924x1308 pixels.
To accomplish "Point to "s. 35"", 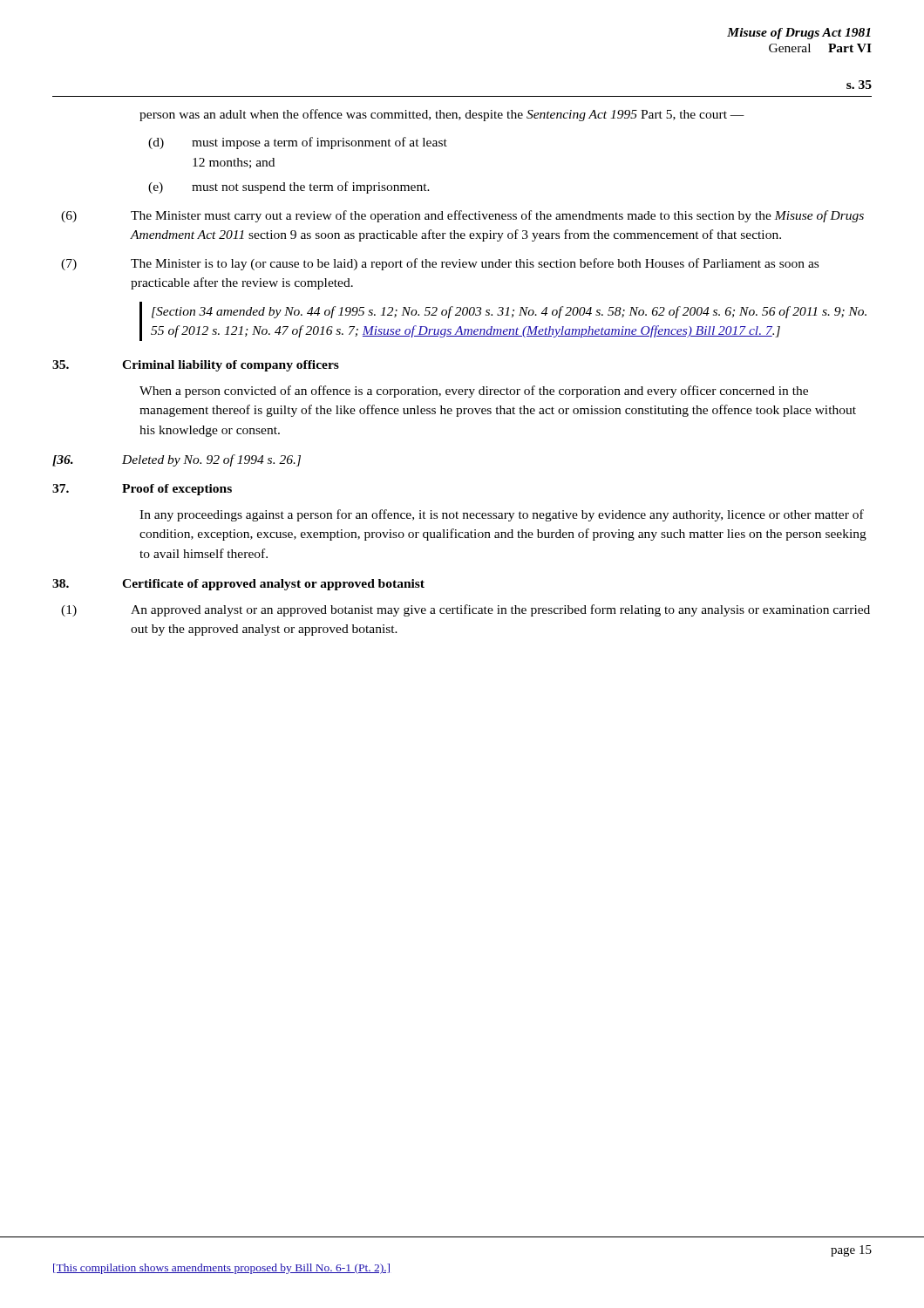I will click(859, 84).
